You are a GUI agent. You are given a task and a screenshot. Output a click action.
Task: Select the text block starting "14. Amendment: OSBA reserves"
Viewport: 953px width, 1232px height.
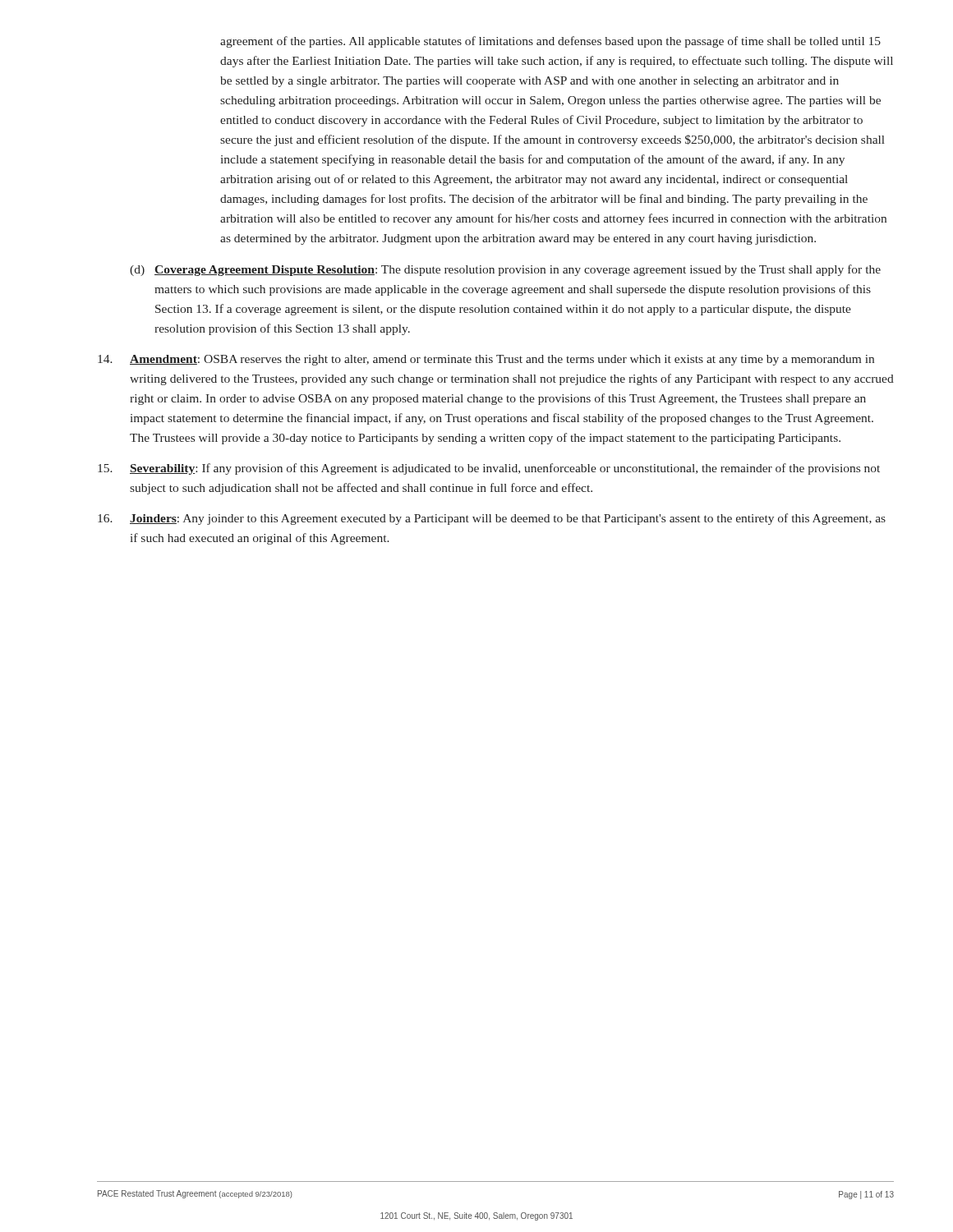tap(495, 399)
